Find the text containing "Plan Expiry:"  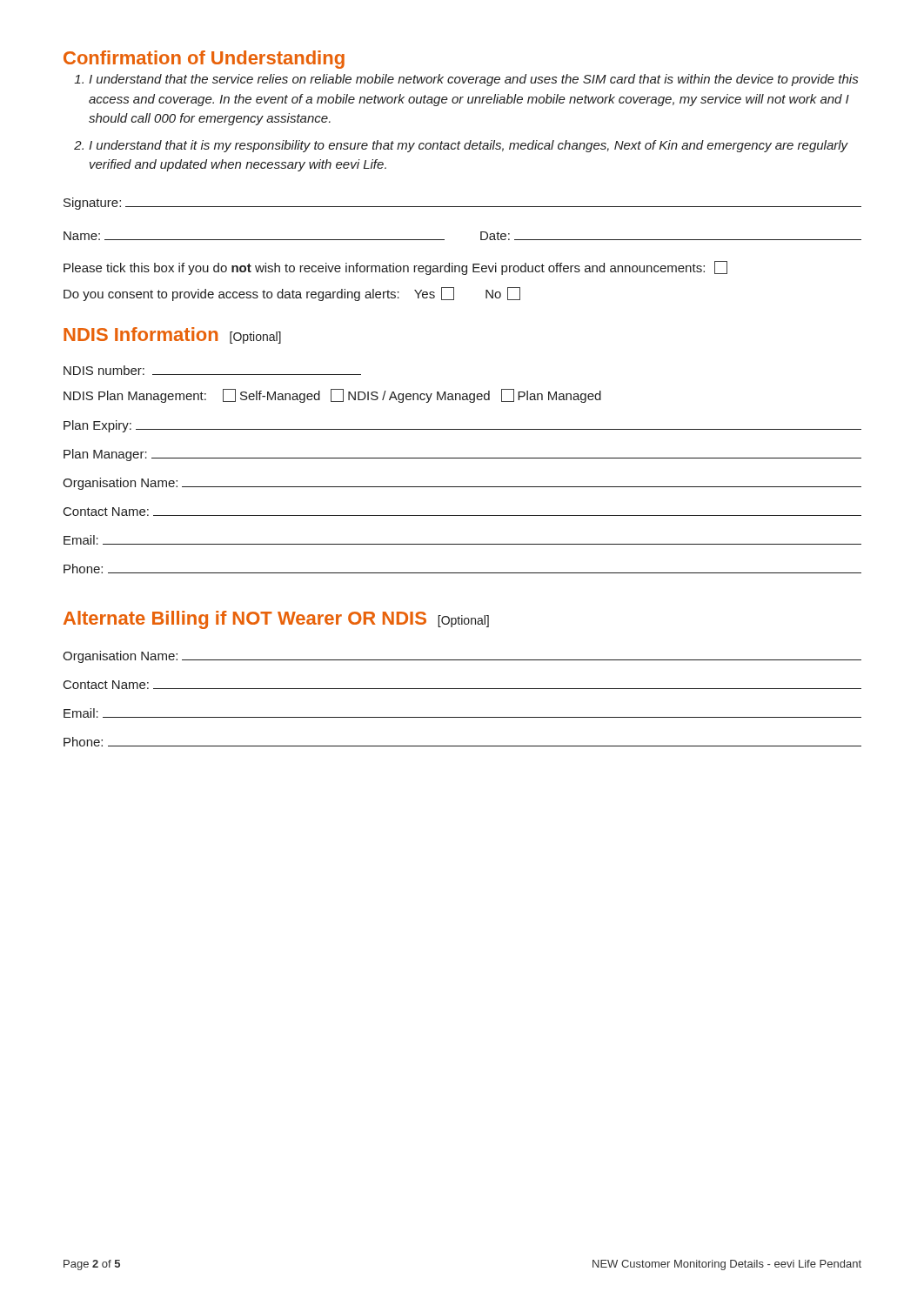[x=462, y=423]
